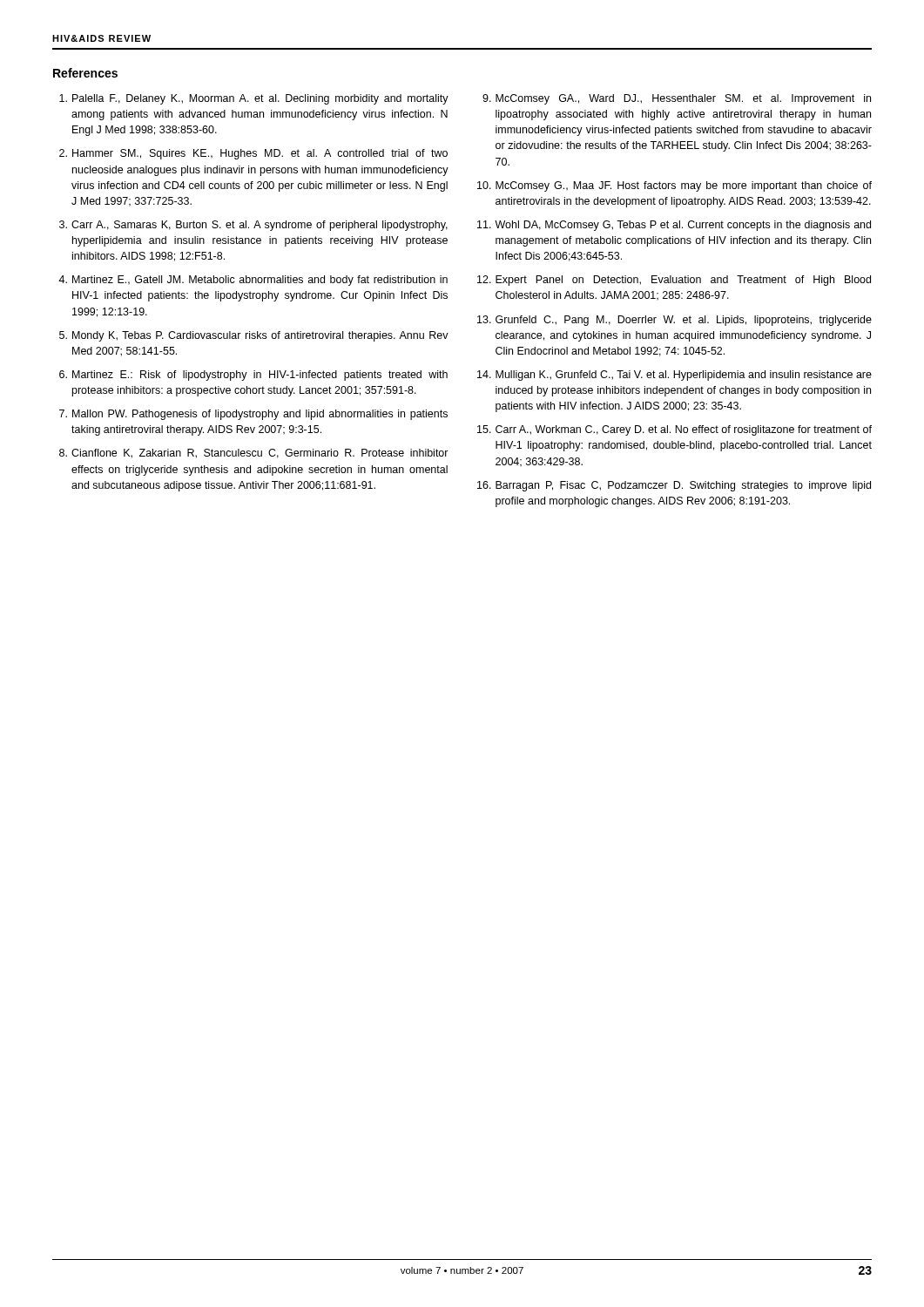
Task: Navigate to the block starting "10. McComsey G., Maa JF. Host factors"
Action: tap(674, 193)
